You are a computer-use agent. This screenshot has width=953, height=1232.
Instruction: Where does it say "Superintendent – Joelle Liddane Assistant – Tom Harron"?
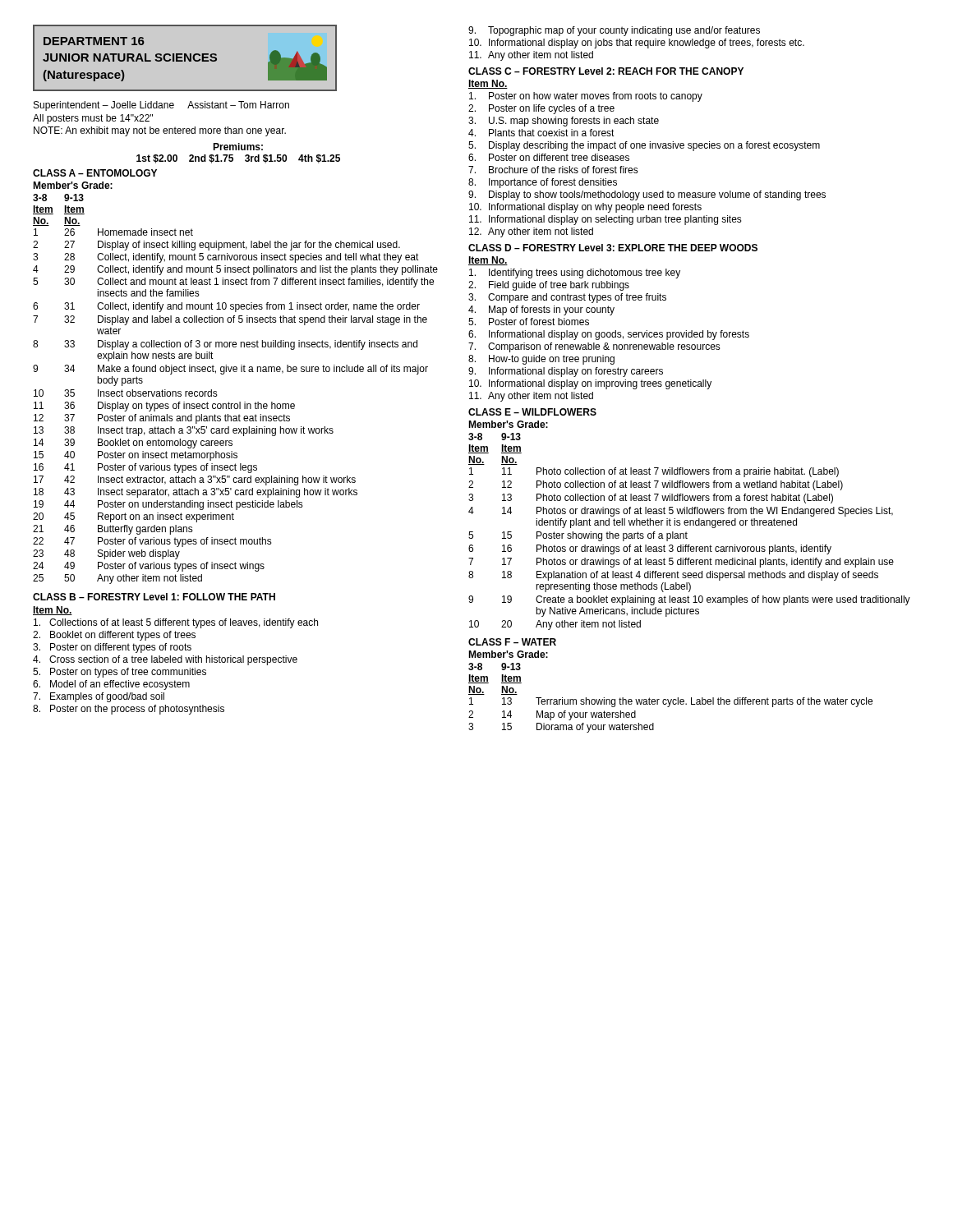click(x=161, y=105)
